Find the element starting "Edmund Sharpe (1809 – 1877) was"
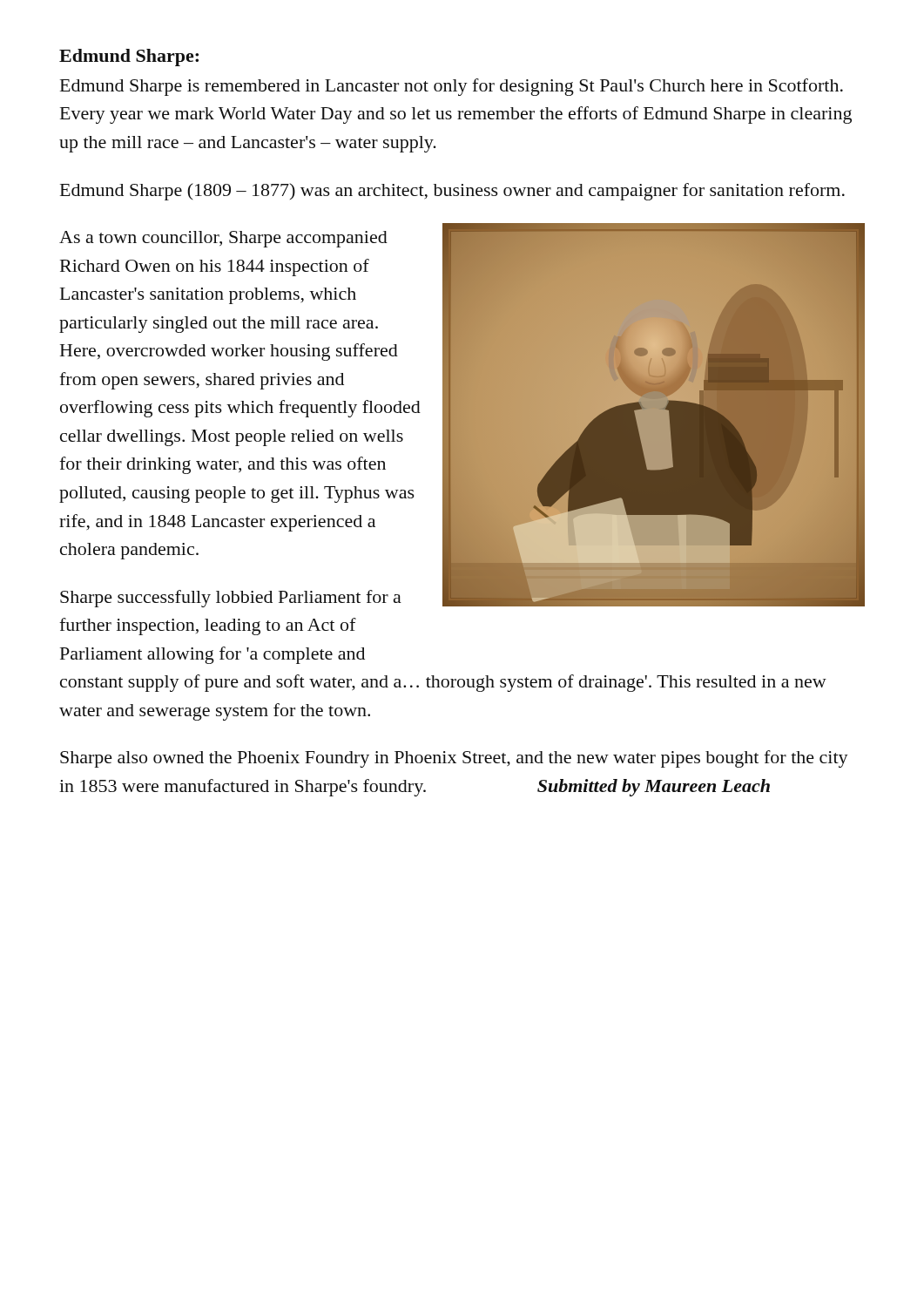924x1307 pixels. coord(452,189)
